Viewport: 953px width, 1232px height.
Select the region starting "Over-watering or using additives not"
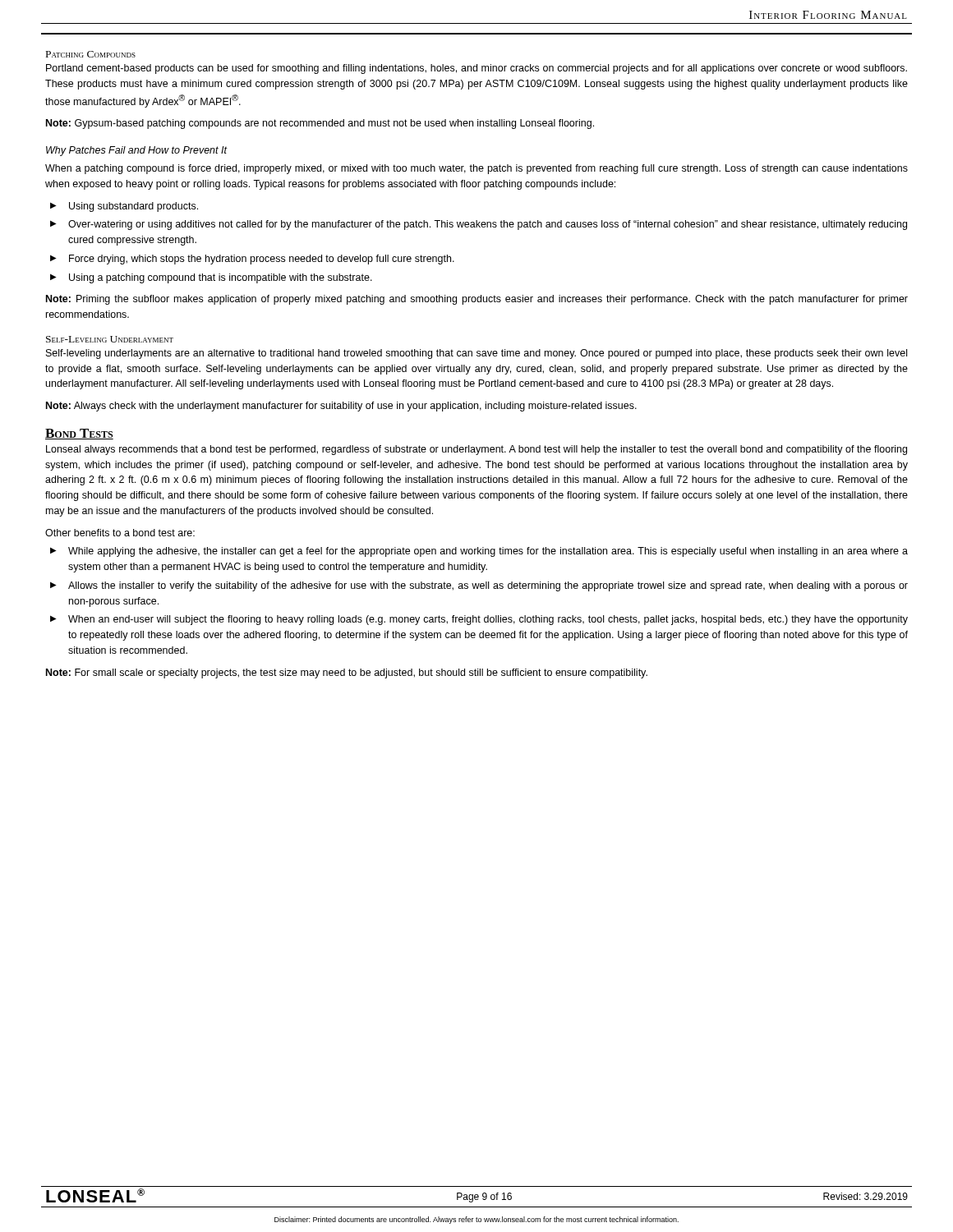pos(488,232)
